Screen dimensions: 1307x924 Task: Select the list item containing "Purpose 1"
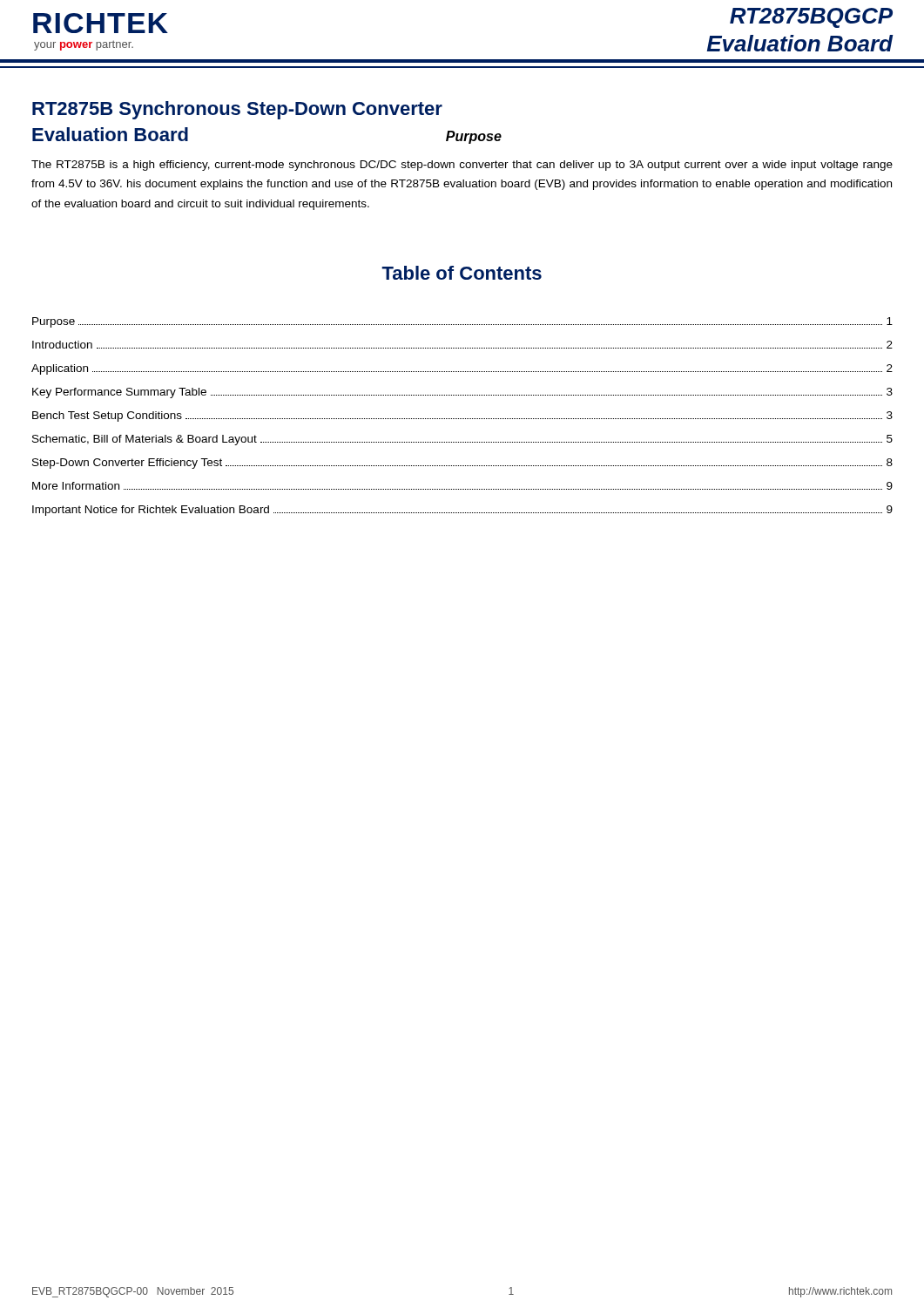462,321
